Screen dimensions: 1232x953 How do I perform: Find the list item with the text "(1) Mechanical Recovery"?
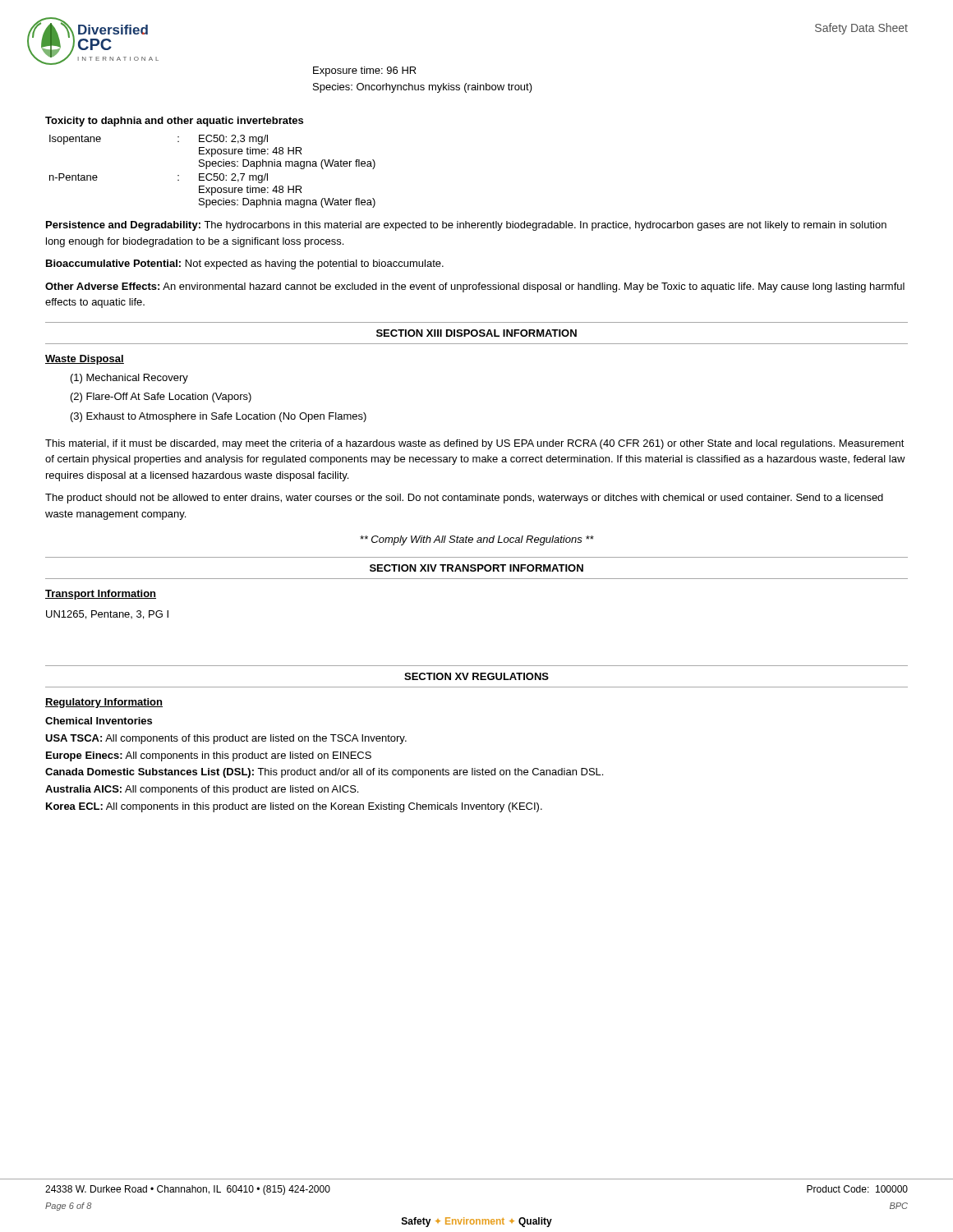pos(129,377)
